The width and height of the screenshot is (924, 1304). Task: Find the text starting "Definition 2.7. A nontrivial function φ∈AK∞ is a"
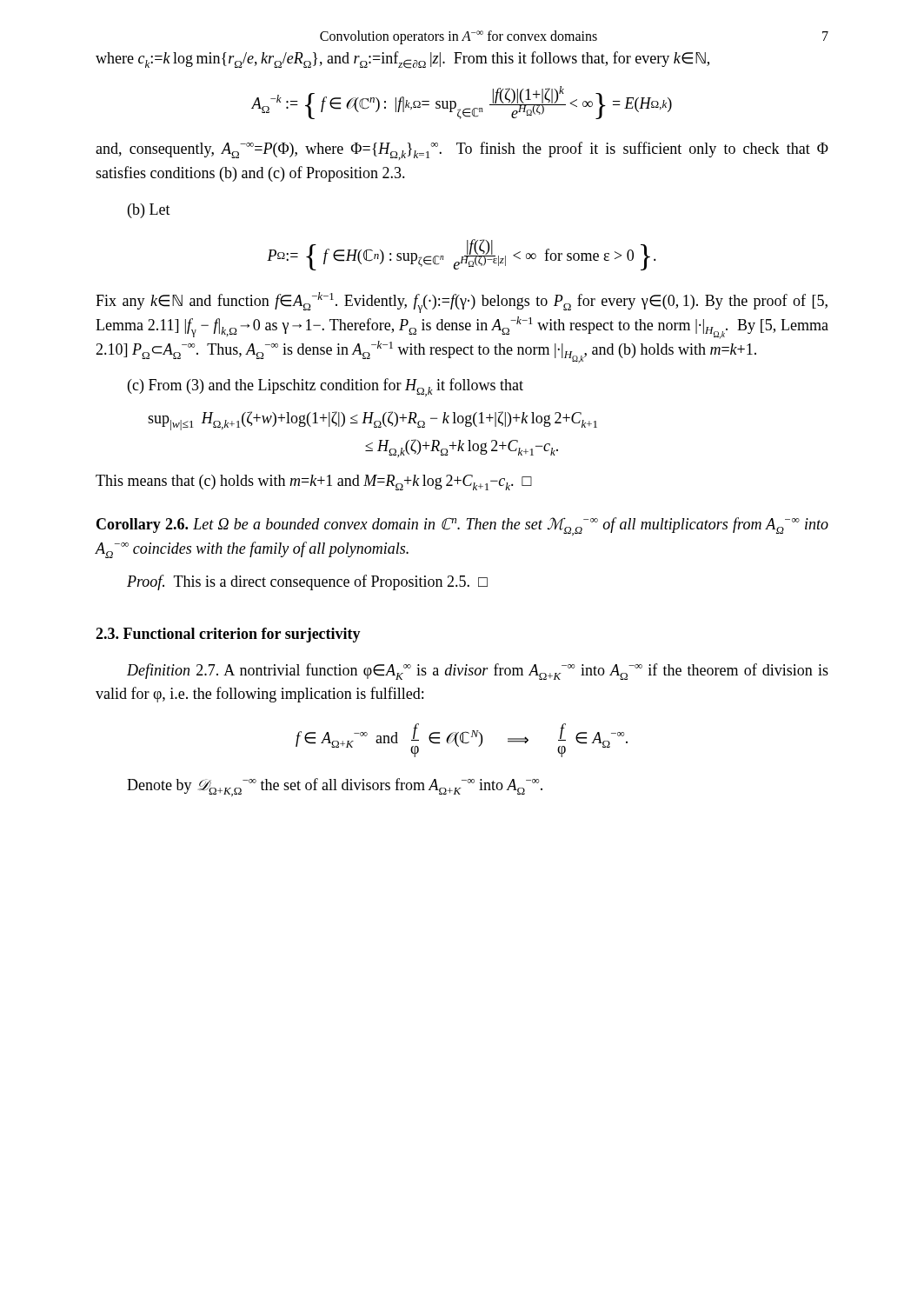point(462,681)
